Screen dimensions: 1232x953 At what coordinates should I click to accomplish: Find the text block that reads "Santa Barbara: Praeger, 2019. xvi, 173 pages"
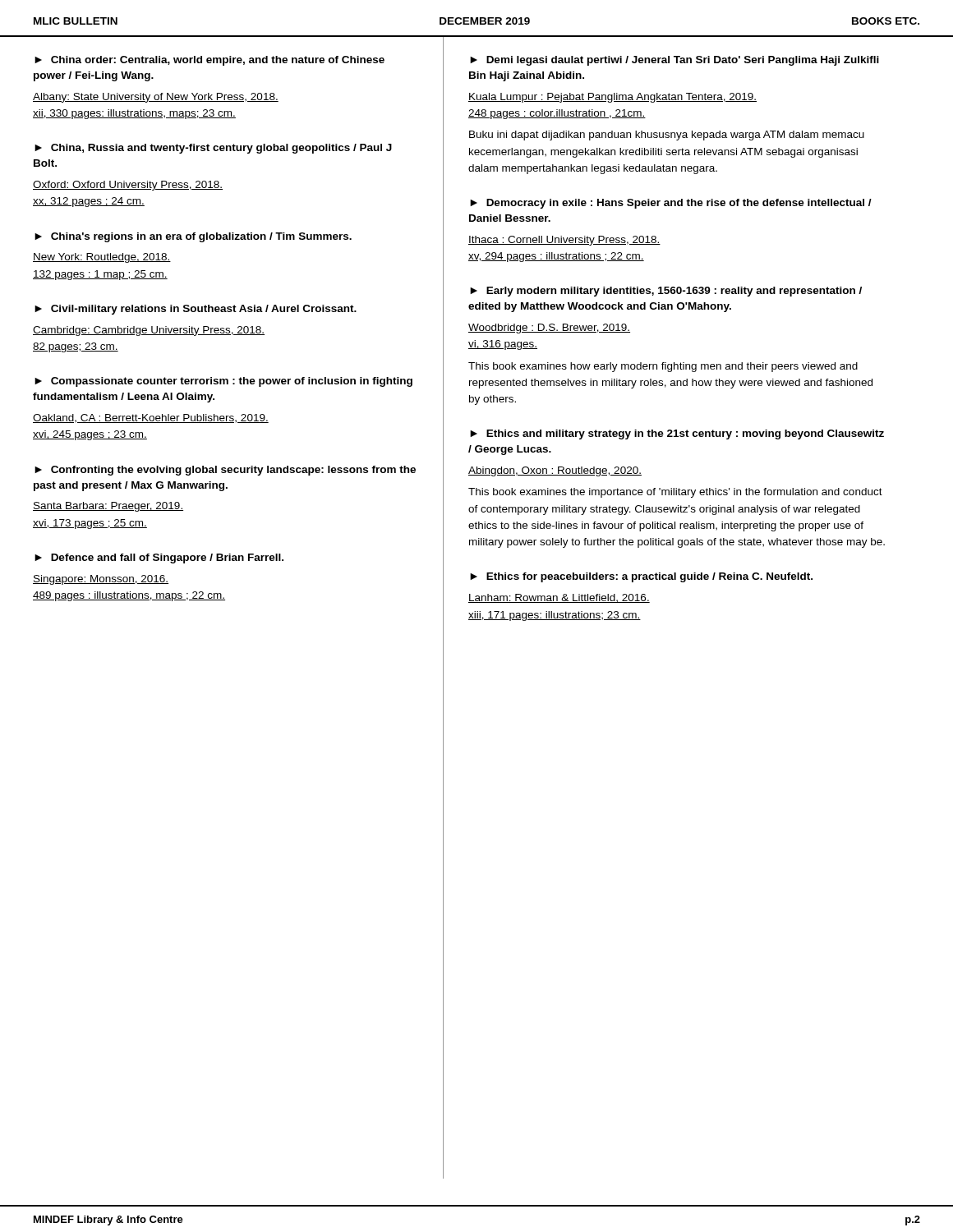(x=108, y=514)
